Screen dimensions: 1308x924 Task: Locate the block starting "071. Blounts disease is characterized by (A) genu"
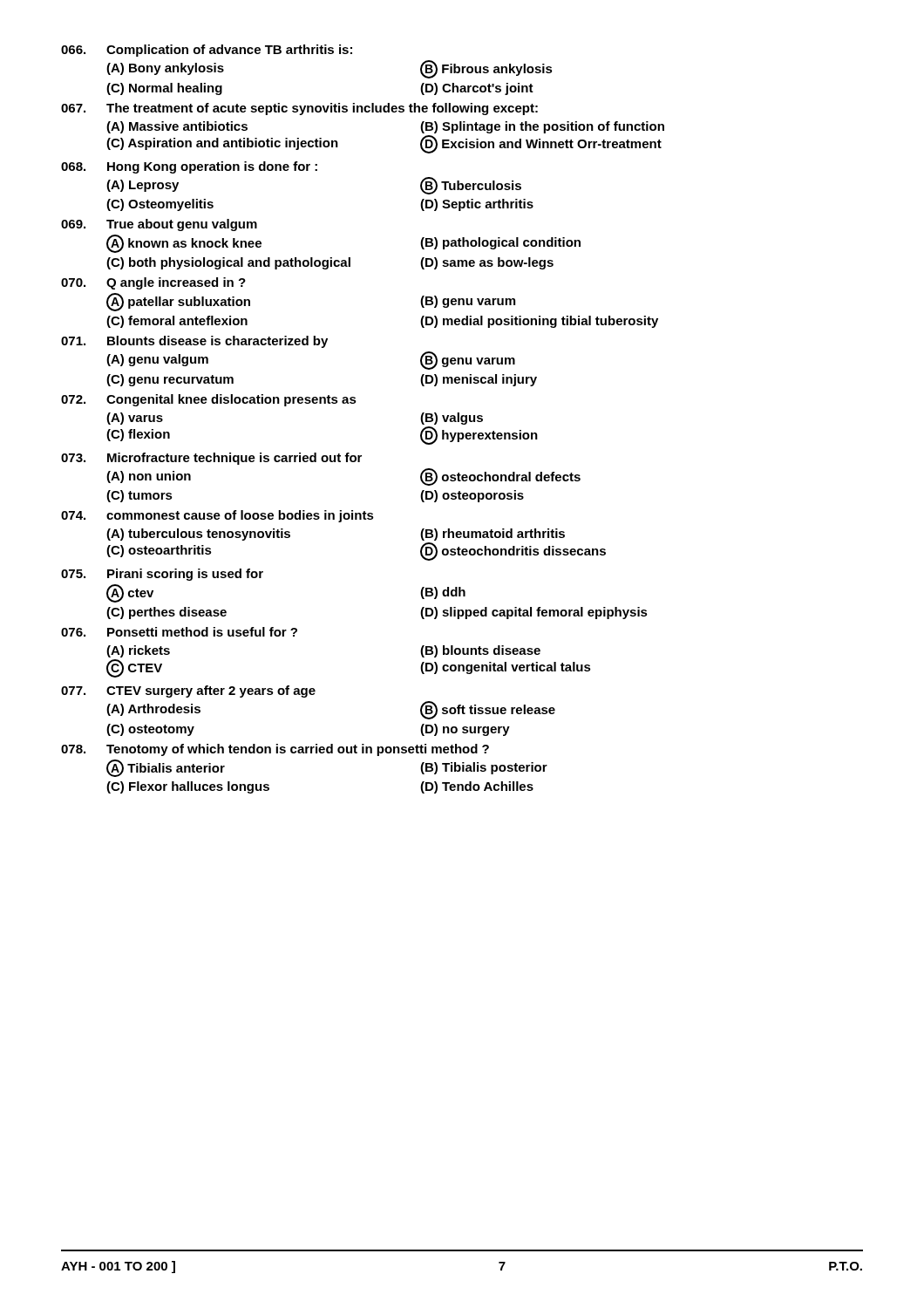point(462,360)
